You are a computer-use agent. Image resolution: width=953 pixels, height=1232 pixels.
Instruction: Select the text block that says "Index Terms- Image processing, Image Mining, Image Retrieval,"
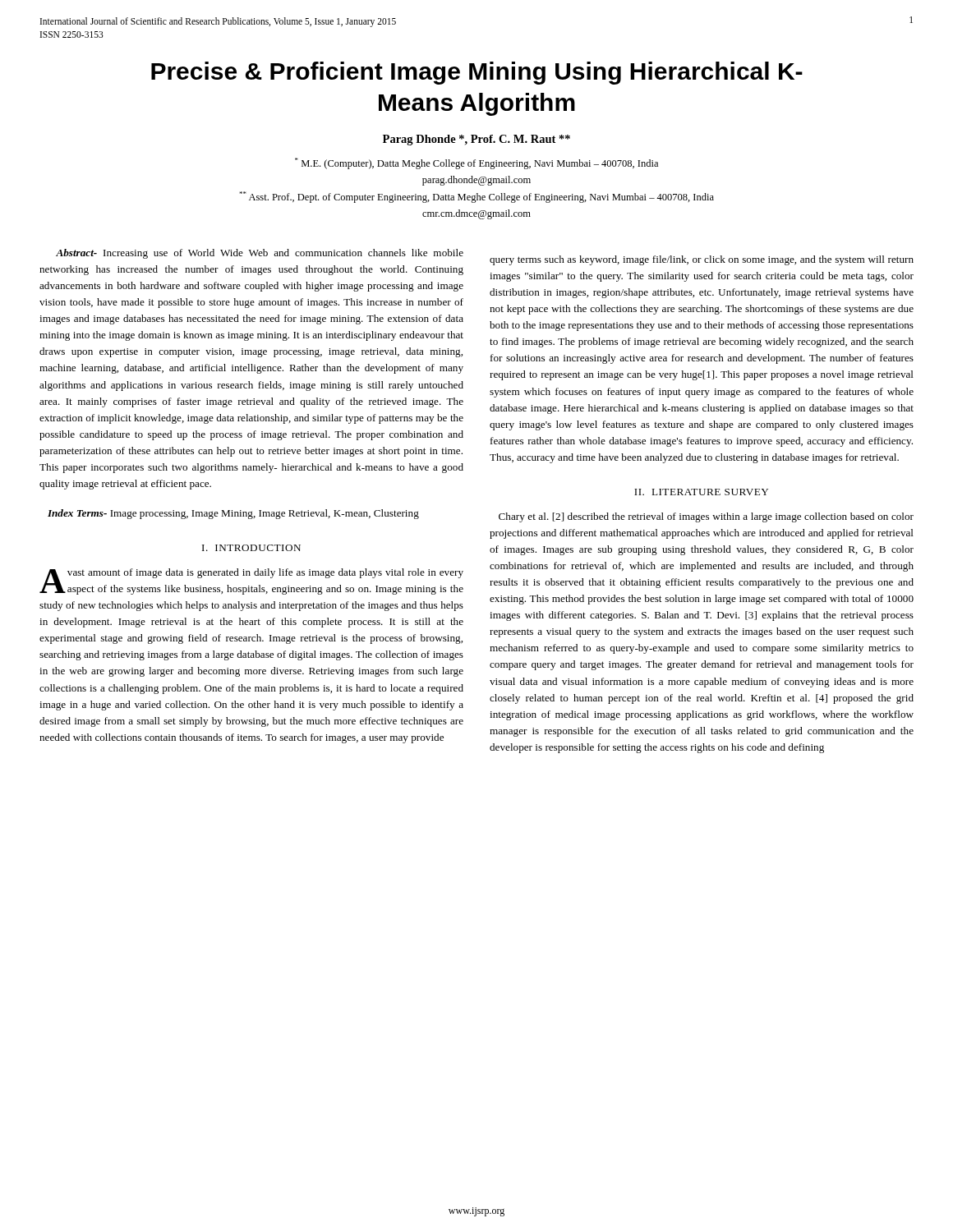(x=229, y=513)
